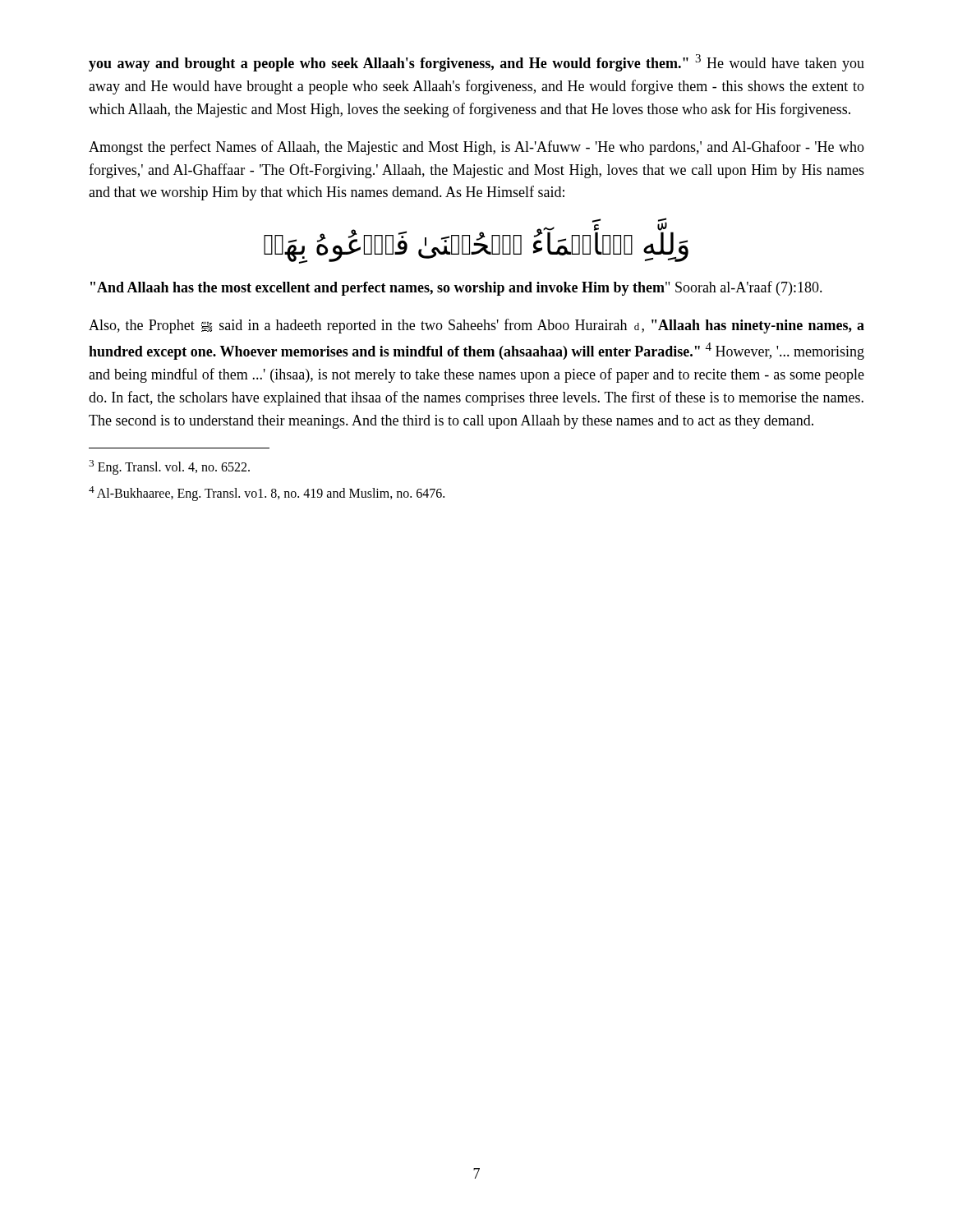This screenshot has height=1232, width=953.
Task: Navigate to the element starting "4 Al-Bukhaaree, Eng. Transl. vo1. 8,"
Action: tap(267, 492)
